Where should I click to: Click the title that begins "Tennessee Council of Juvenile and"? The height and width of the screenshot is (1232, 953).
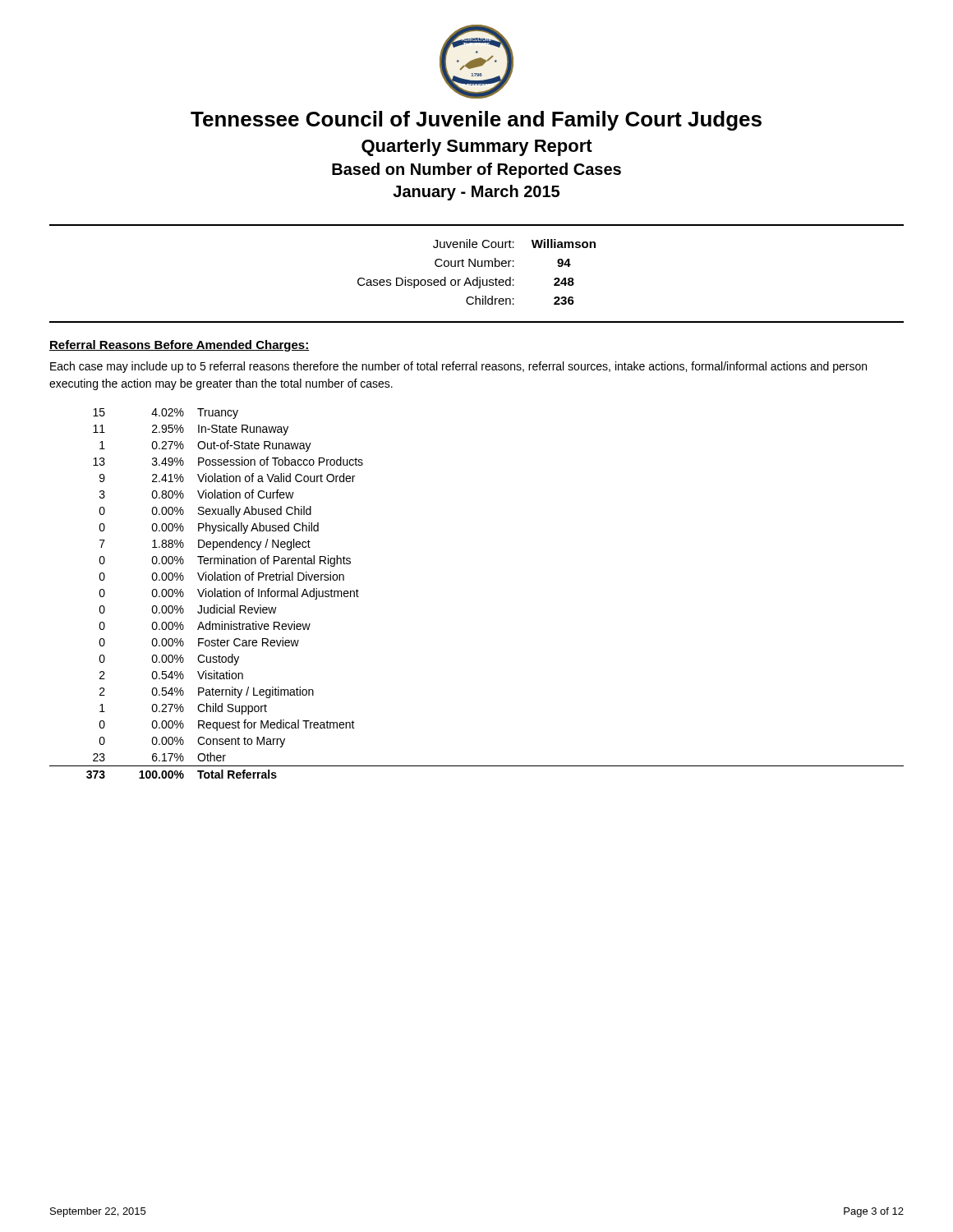476,154
